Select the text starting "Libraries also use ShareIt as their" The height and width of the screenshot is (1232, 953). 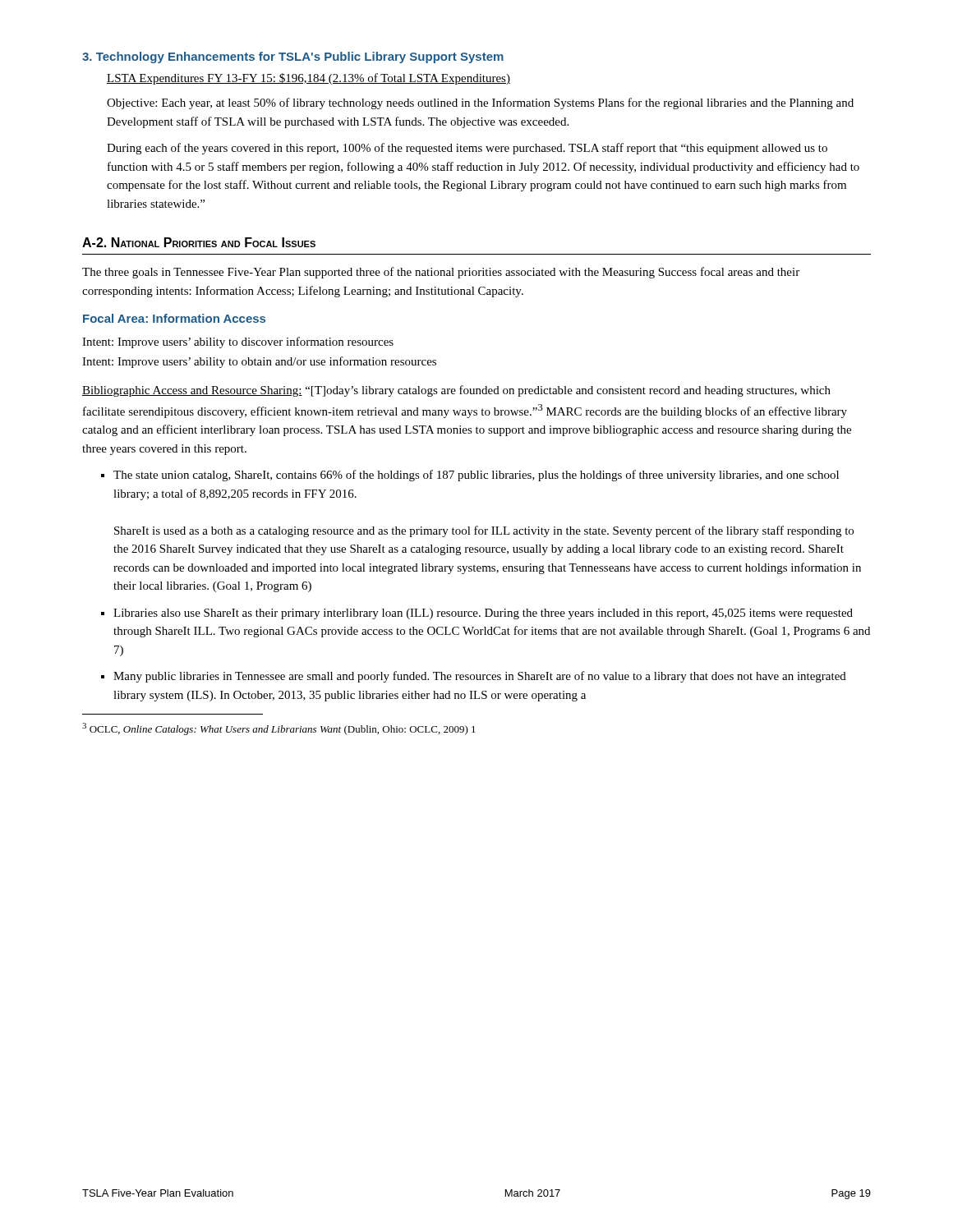pyautogui.click(x=492, y=631)
